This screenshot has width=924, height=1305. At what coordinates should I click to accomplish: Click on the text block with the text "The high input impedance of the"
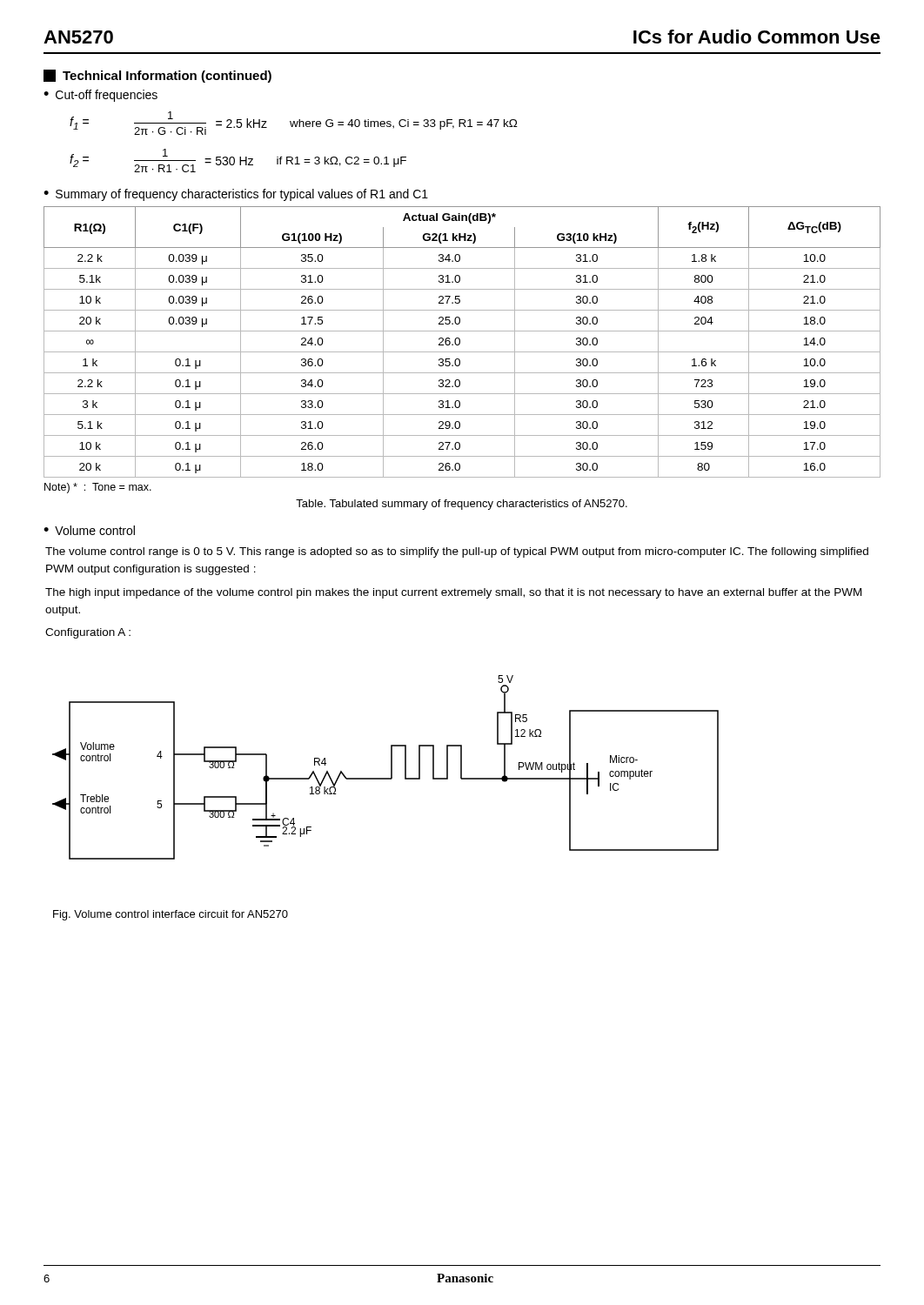tap(454, 600)
